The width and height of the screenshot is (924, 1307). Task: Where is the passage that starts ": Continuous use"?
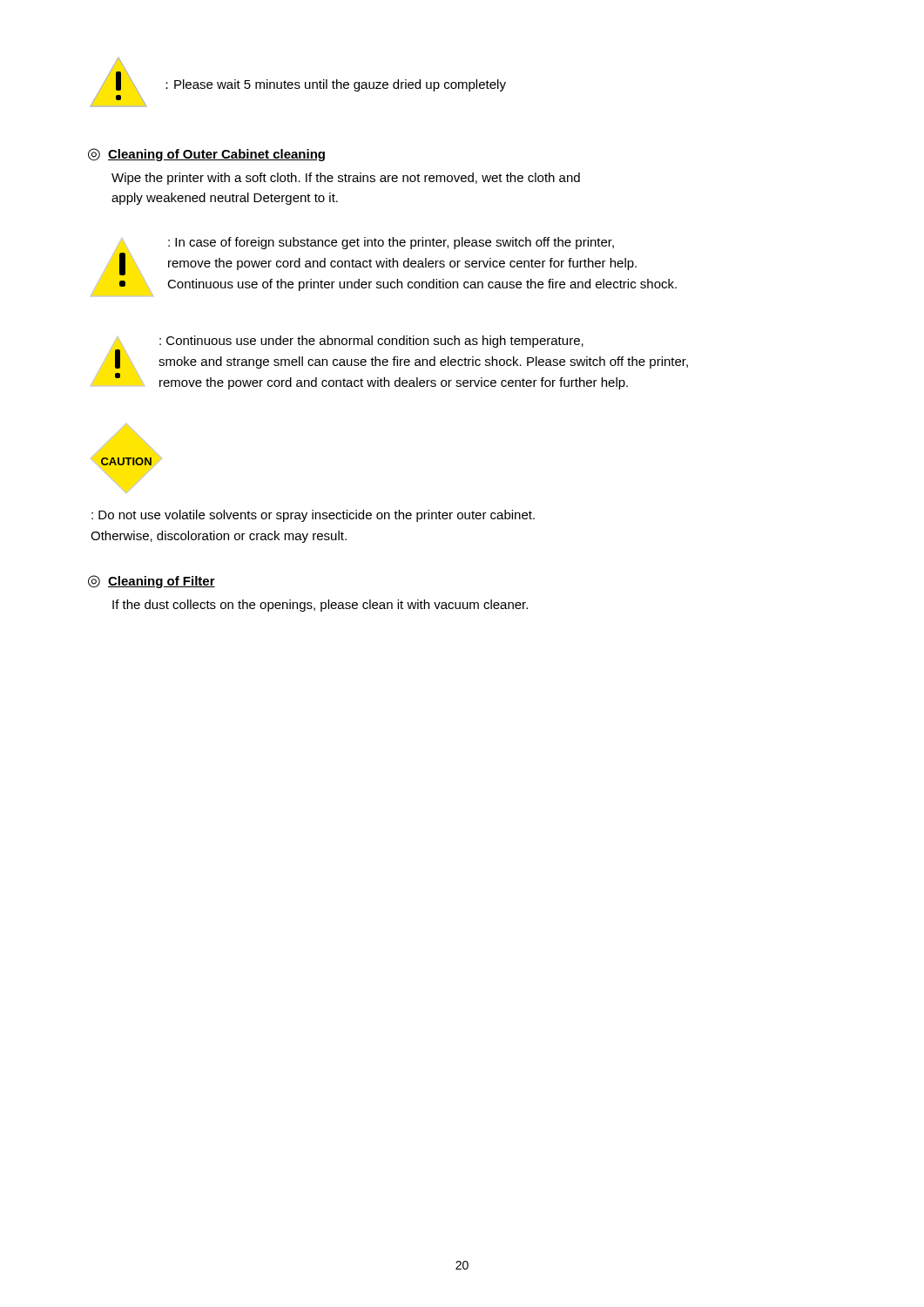tap(424, 361)
